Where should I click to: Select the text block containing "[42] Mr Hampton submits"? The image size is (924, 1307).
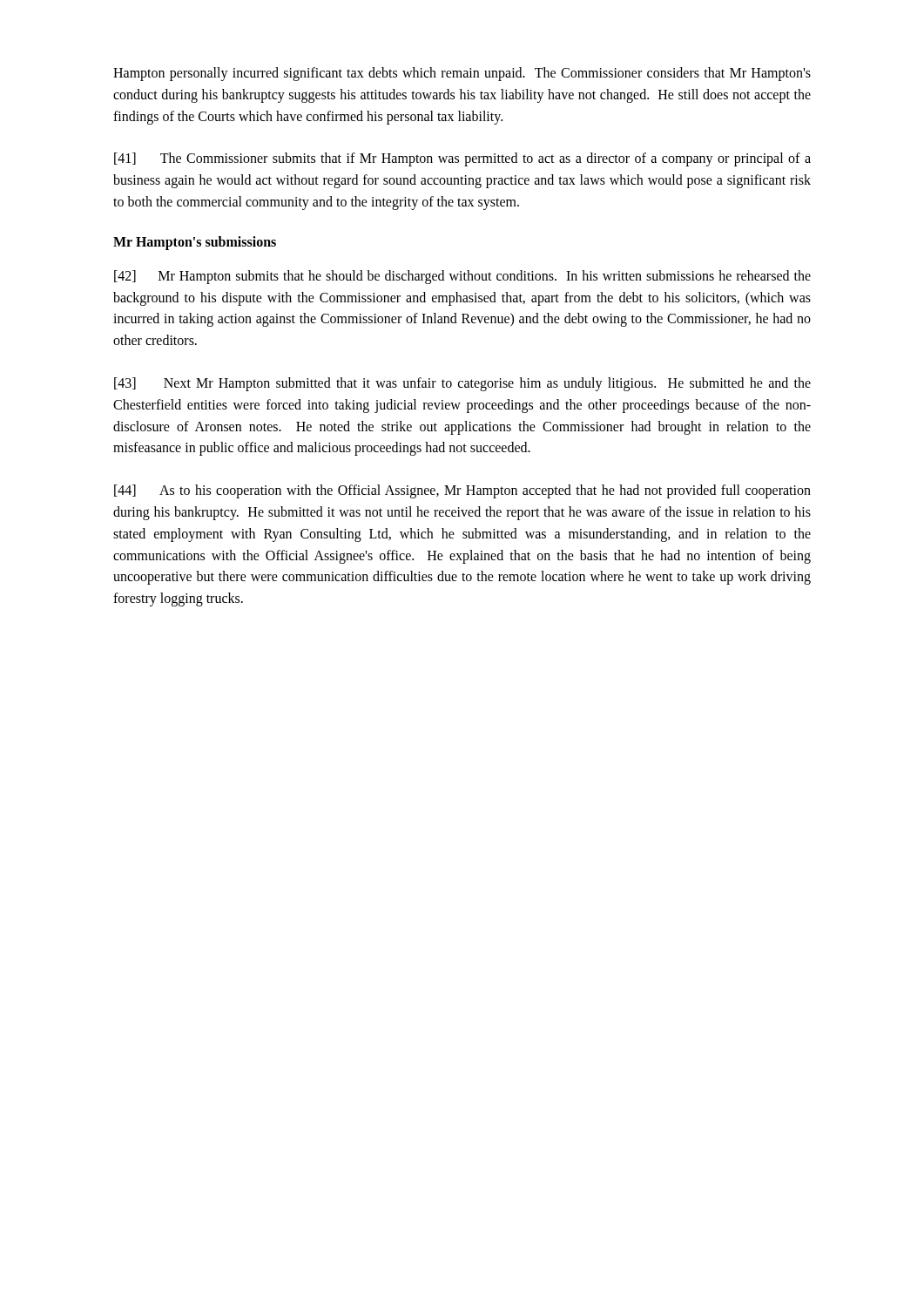[462, 308]
